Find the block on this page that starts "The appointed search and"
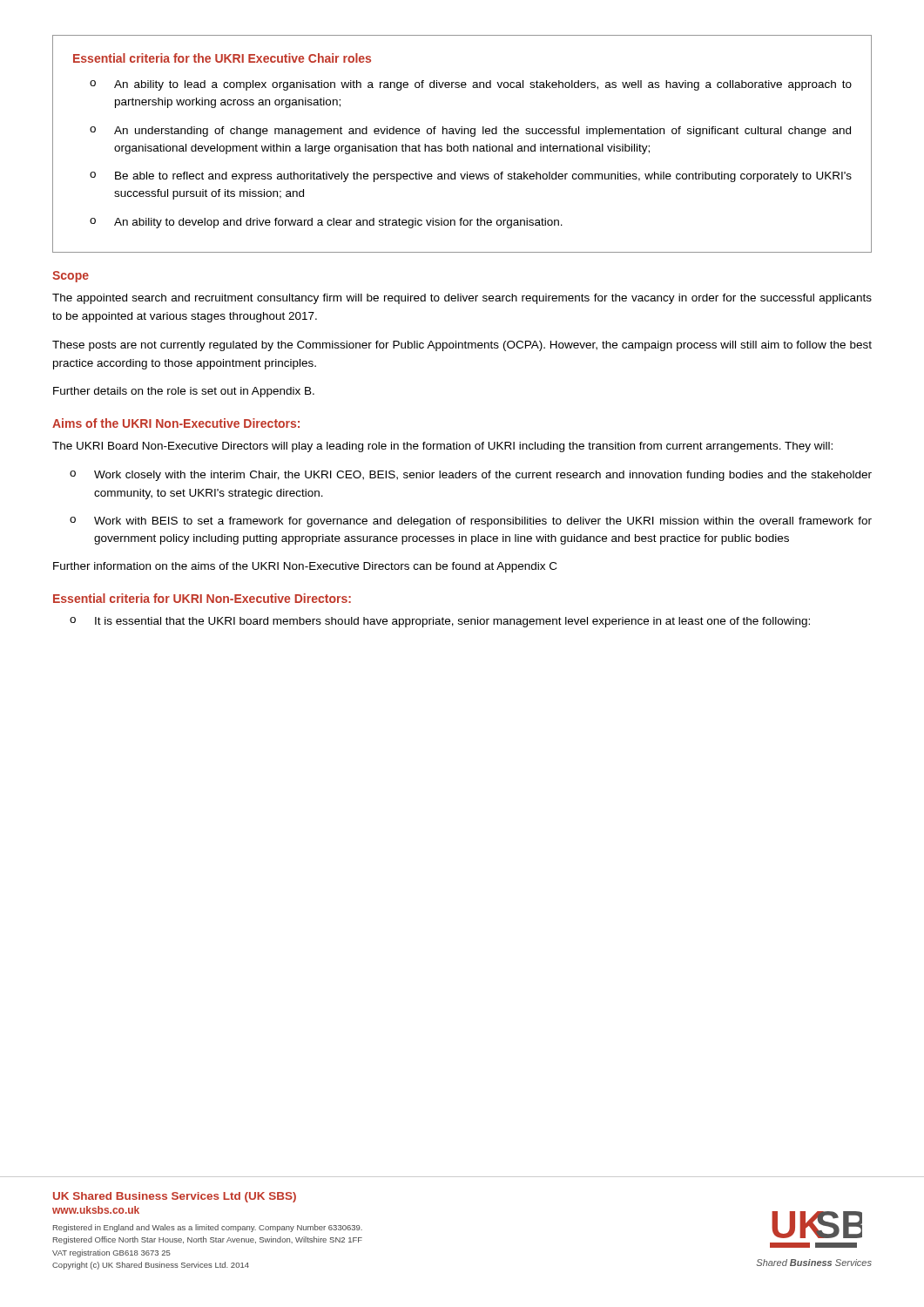This screenshot has height=1307, width=924. tap(462, 306)
